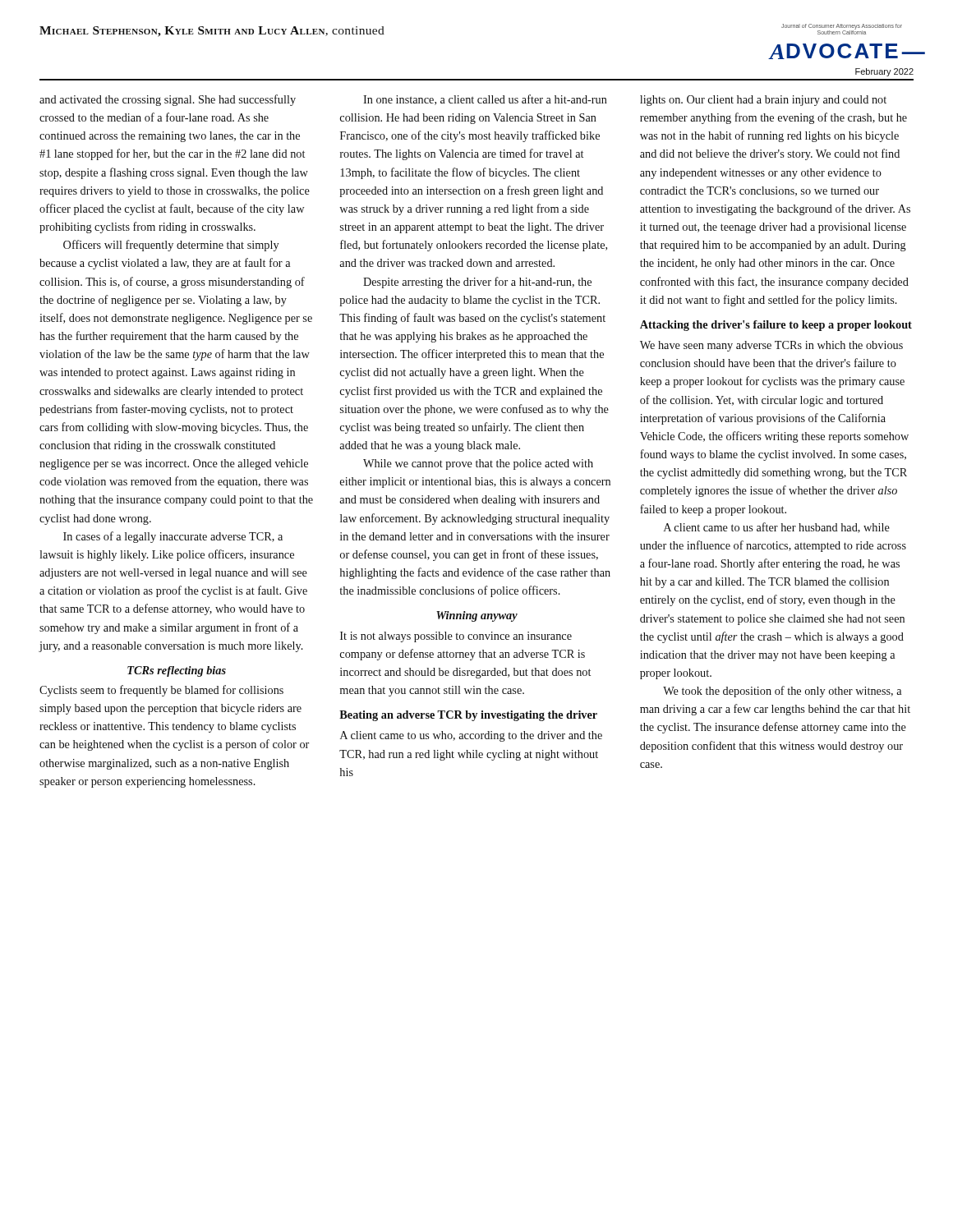Locate the block starting "lights on. Our client had a brain injury"

(777, 200)
